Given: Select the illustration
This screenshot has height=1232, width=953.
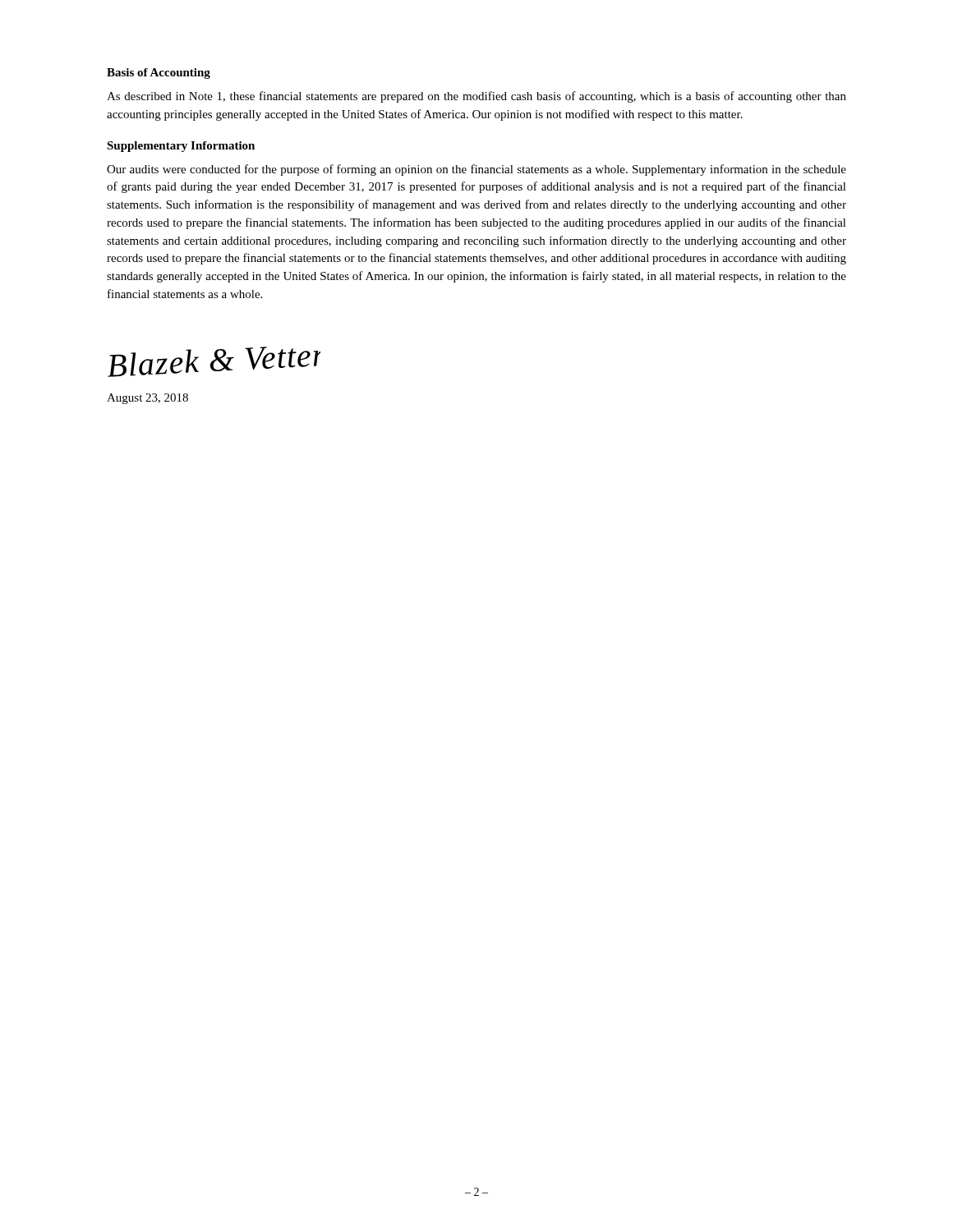Looking at the screenshot, I should [476, 354].
